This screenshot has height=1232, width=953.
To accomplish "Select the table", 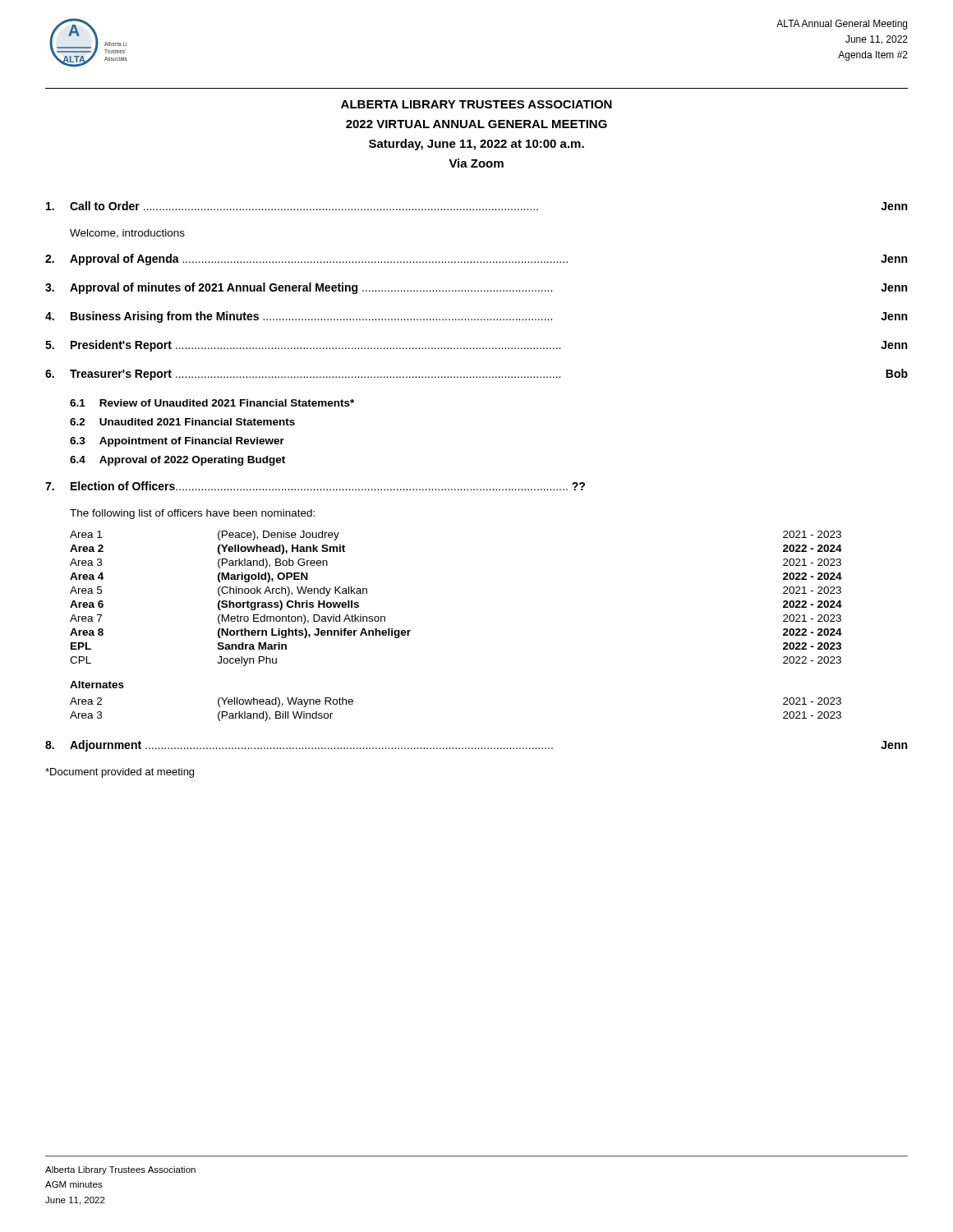I will pyautogui.click(x=489, y=624).
